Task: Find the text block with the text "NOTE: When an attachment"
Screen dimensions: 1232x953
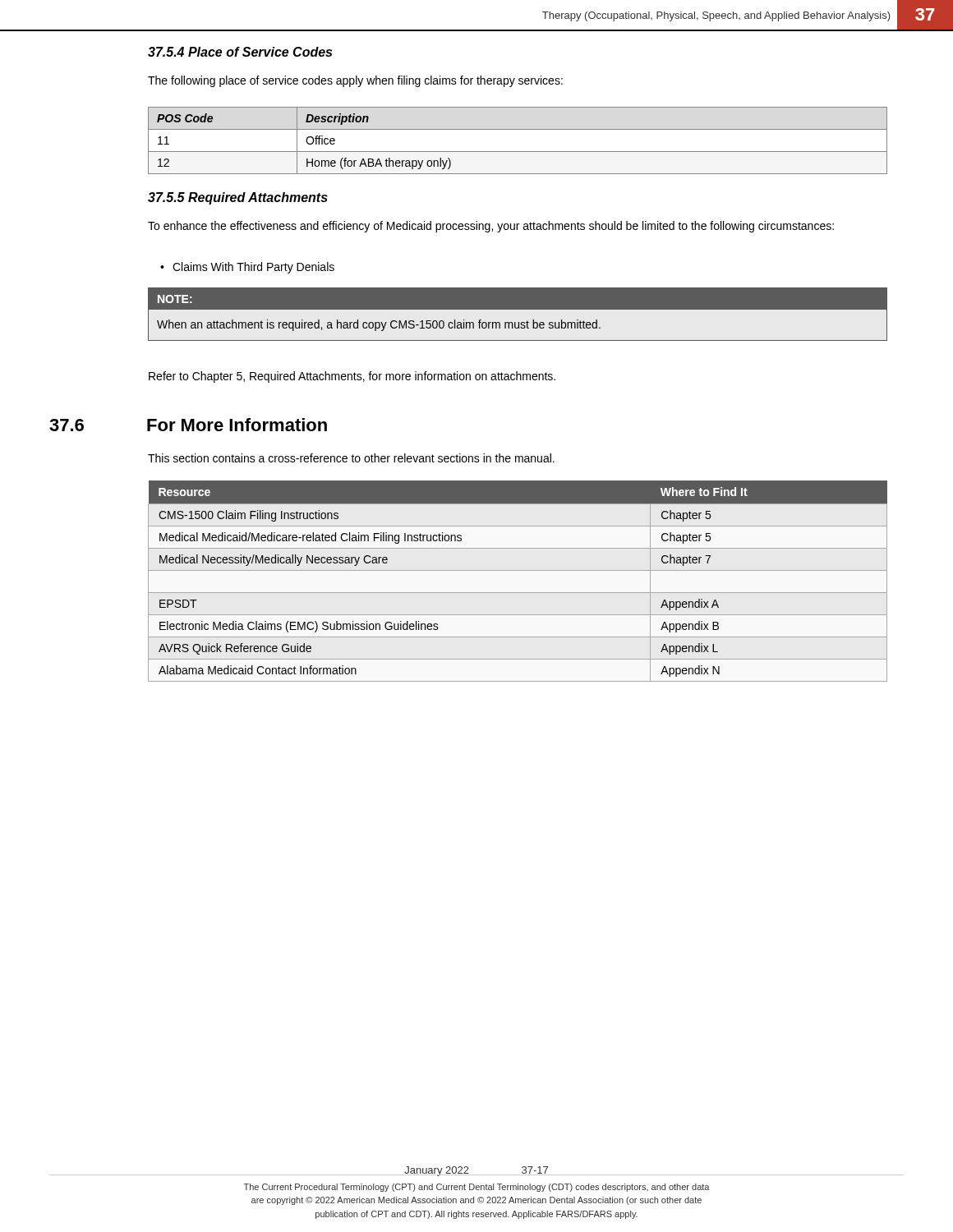Action: pyautogui.click(x=518, y=314)
